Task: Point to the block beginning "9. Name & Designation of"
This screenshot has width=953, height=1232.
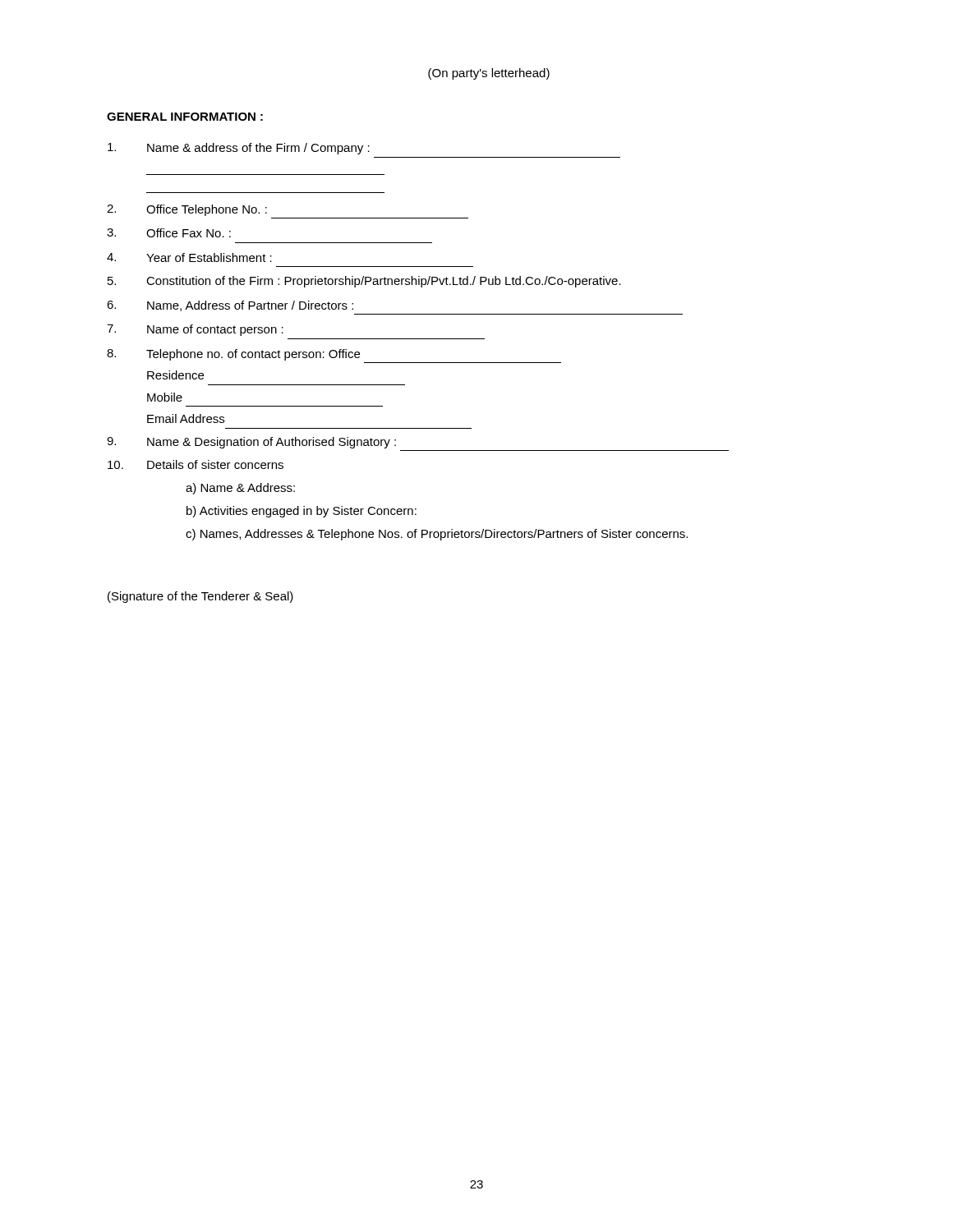Action: point(489,441)
